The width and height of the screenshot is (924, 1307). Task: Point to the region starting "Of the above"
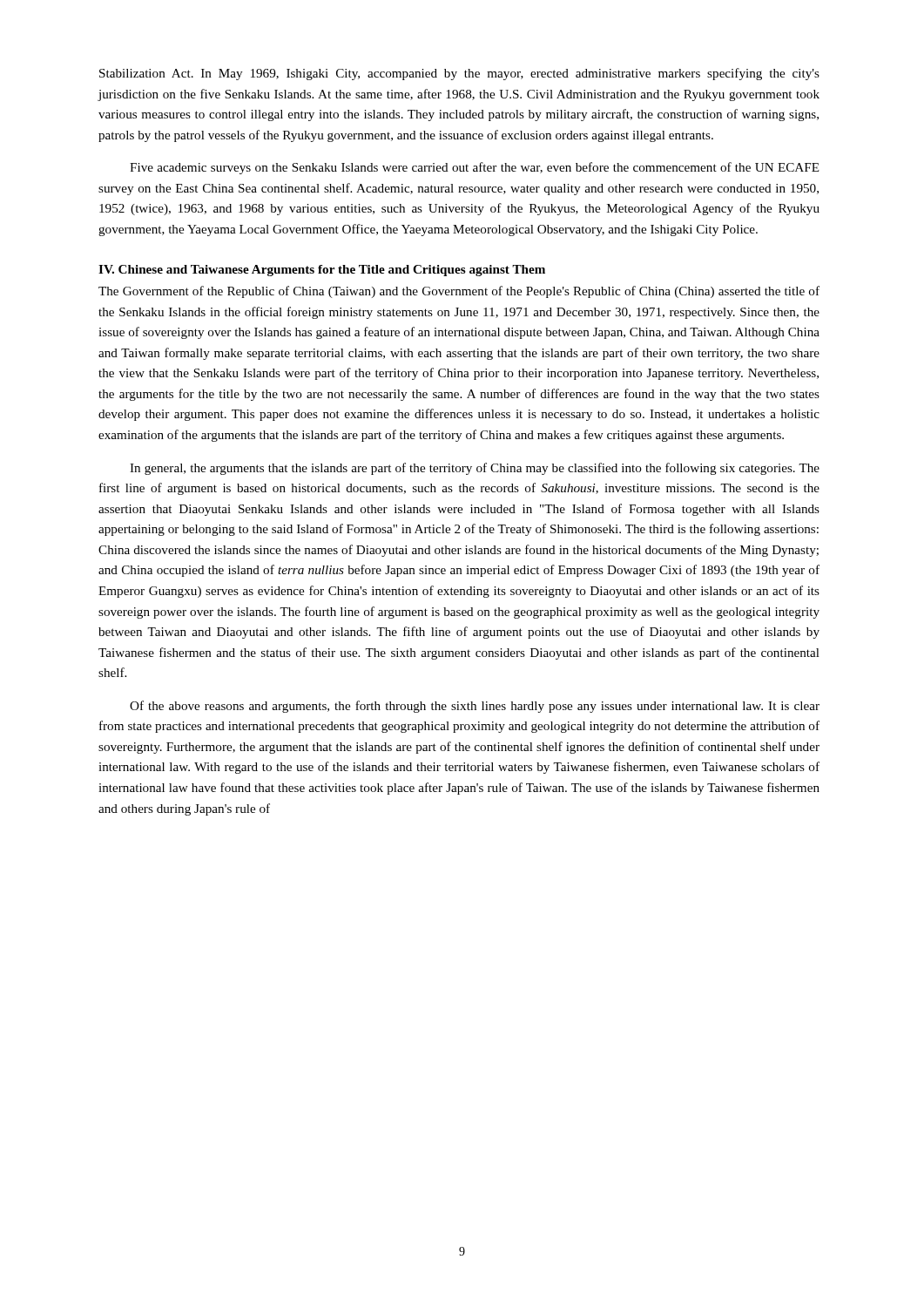pyautogui.click(x=459, y=756)
